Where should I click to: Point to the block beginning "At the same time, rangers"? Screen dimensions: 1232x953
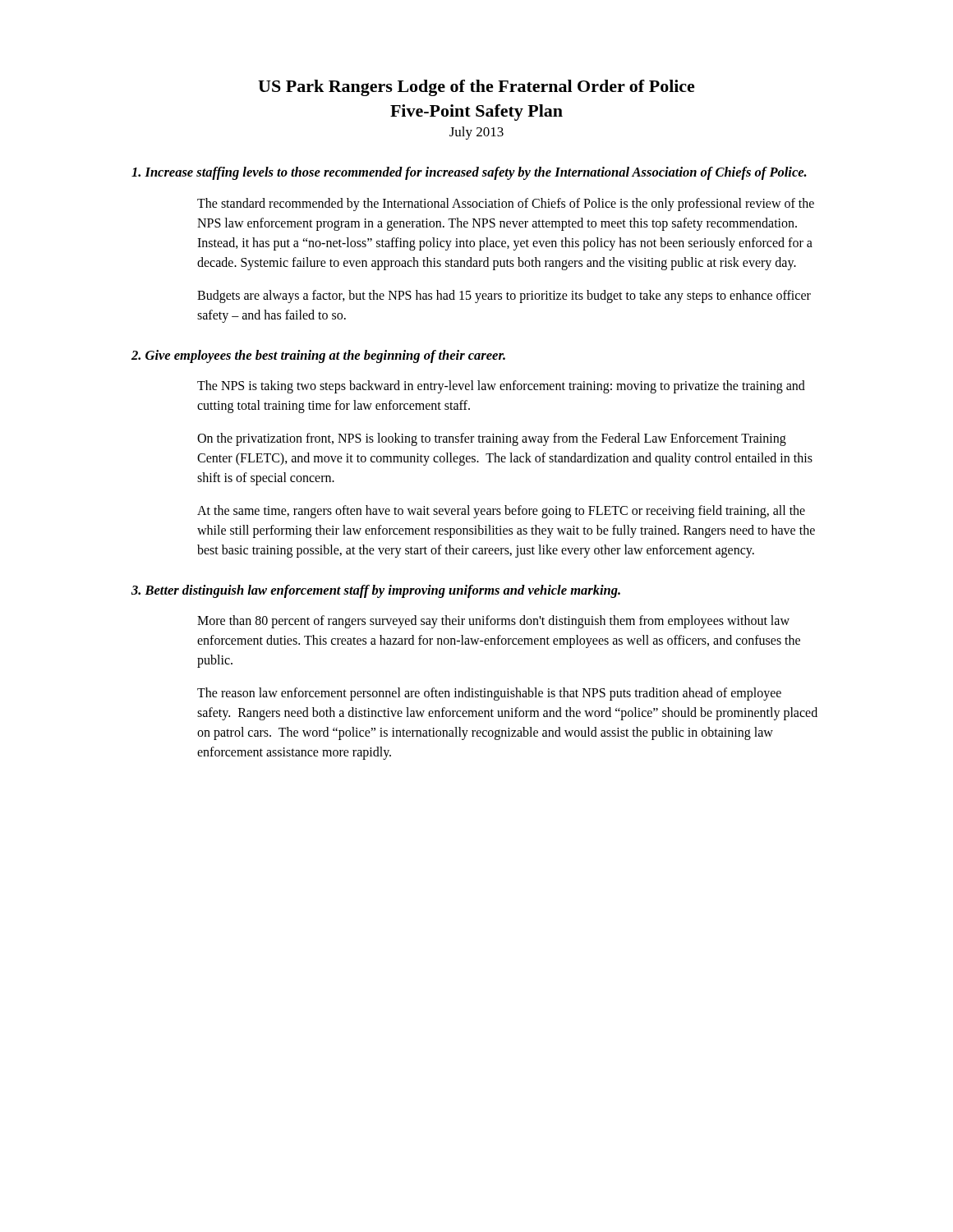[506, 530]
